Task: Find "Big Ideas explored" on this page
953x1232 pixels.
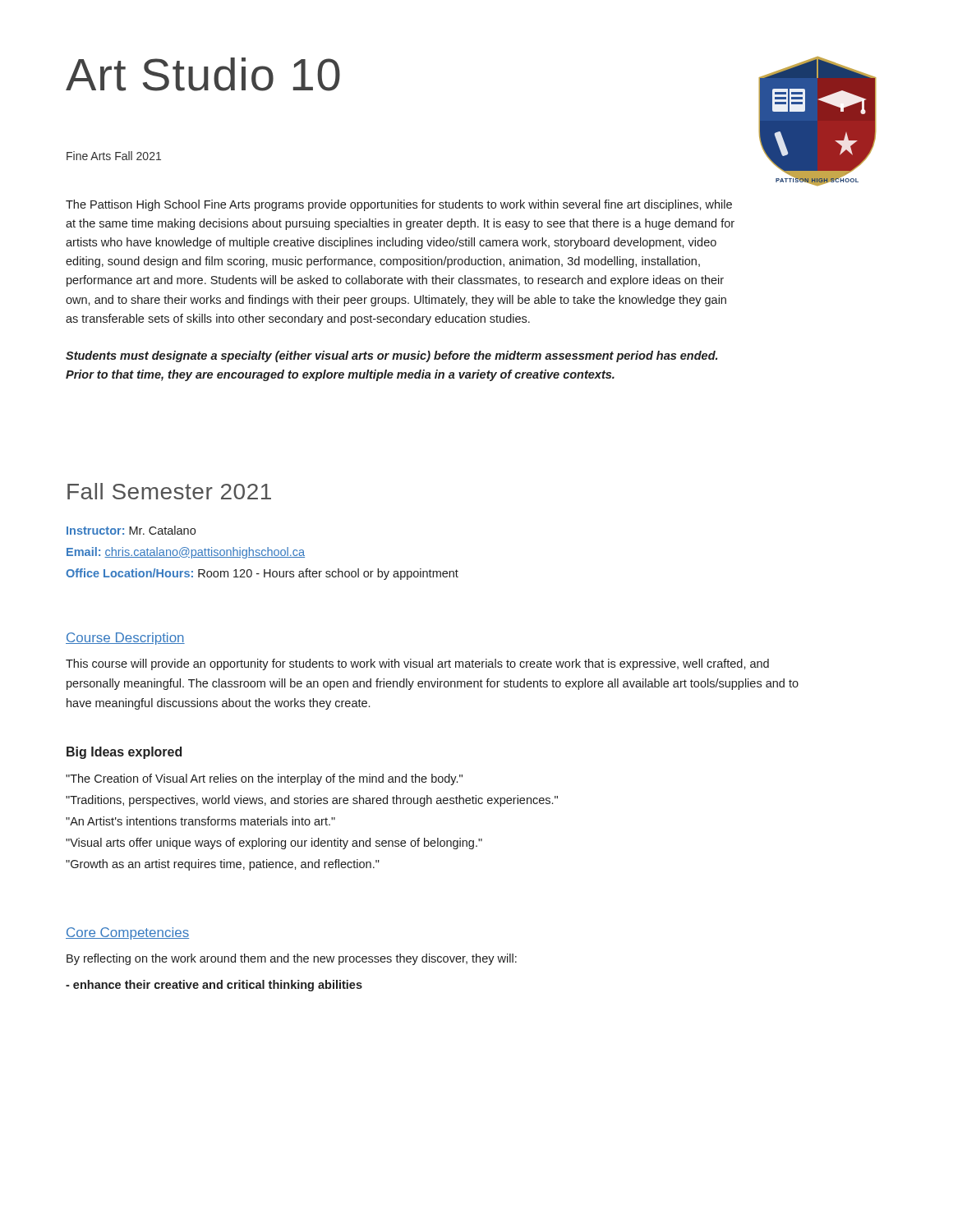Action: coord(124,752)
